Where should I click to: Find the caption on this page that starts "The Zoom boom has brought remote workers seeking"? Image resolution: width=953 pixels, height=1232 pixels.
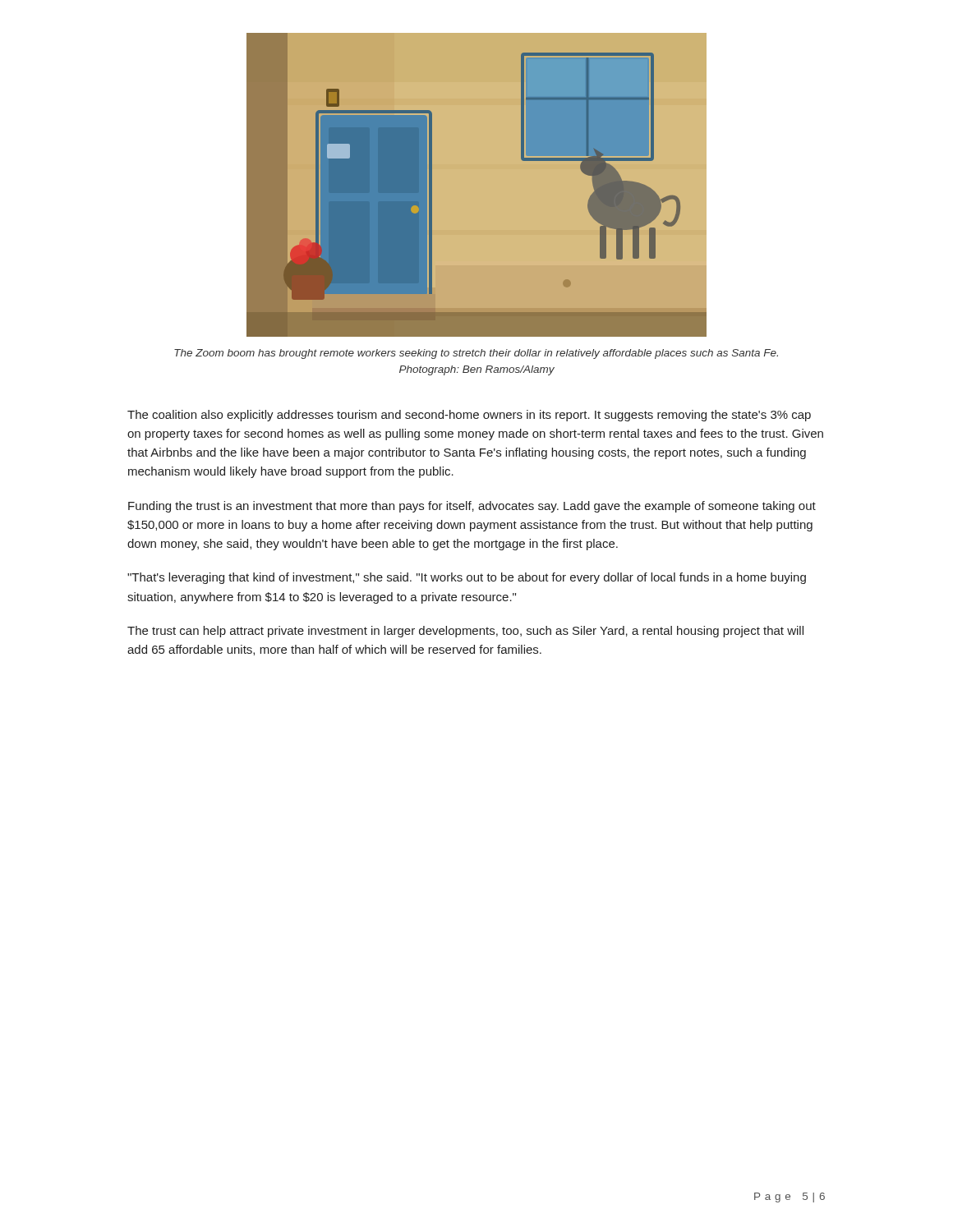(x=476, y=361)
